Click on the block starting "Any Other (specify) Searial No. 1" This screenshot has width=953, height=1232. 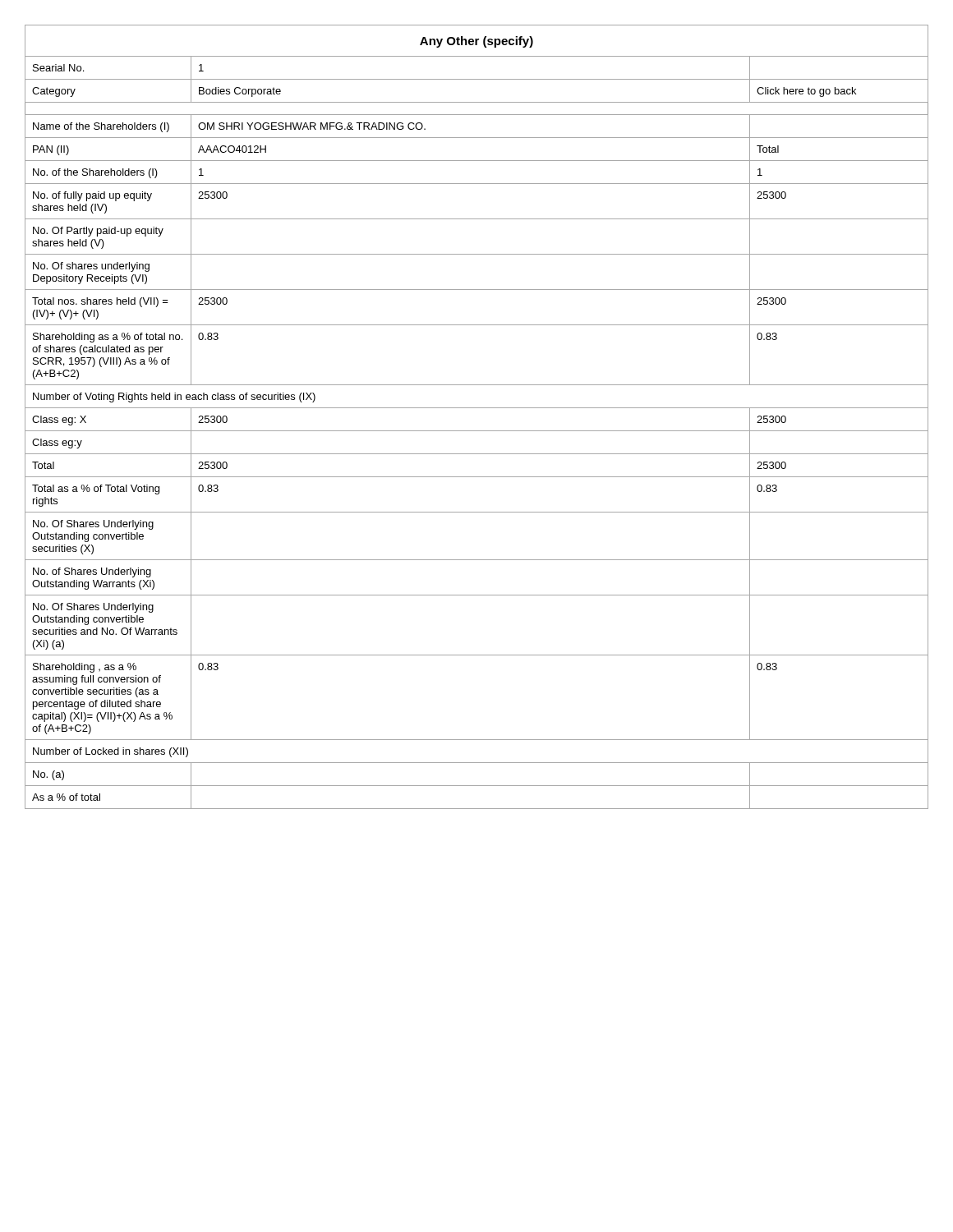[476, 417]
